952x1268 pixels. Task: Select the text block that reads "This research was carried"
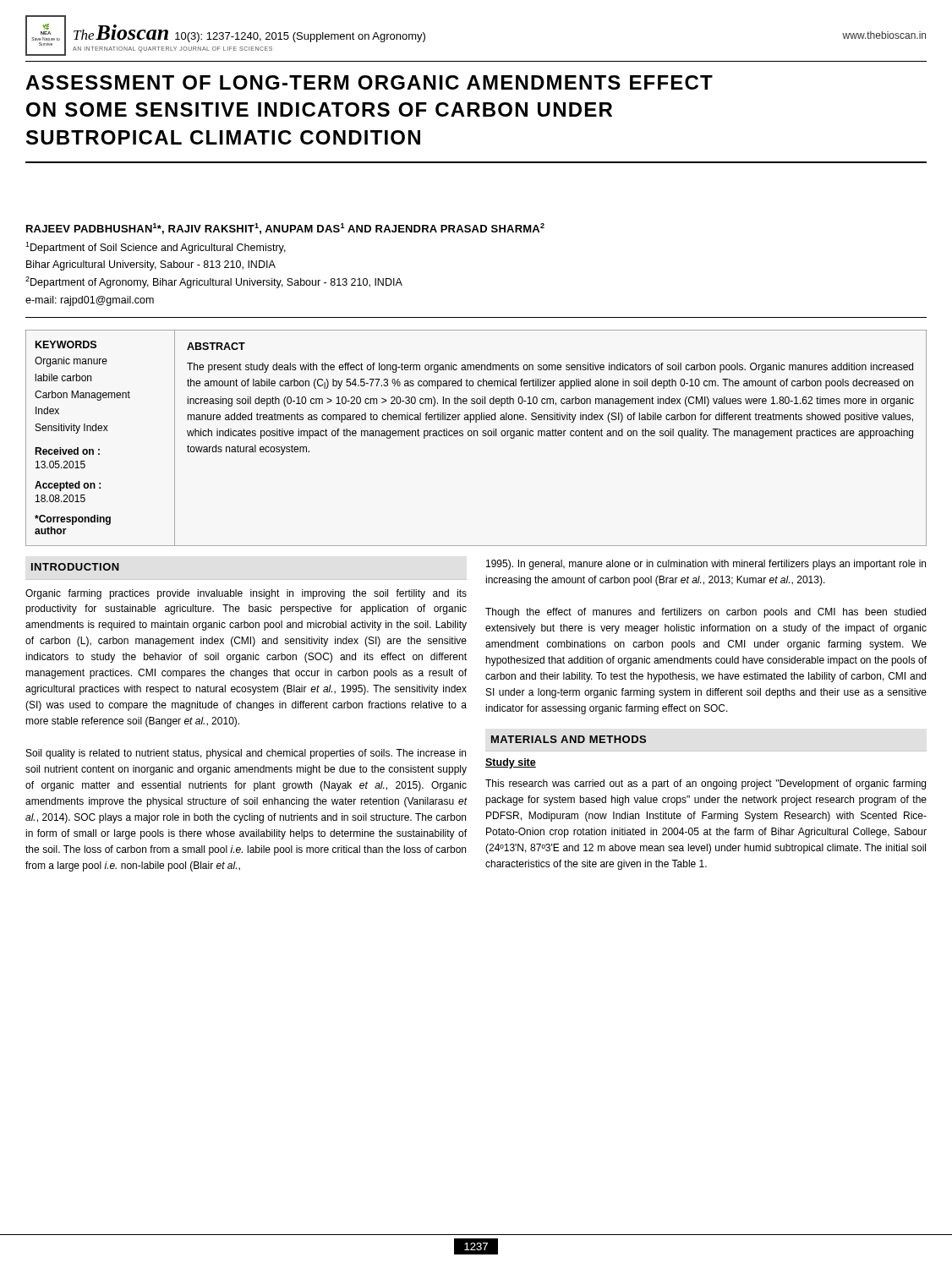[706, 824]
